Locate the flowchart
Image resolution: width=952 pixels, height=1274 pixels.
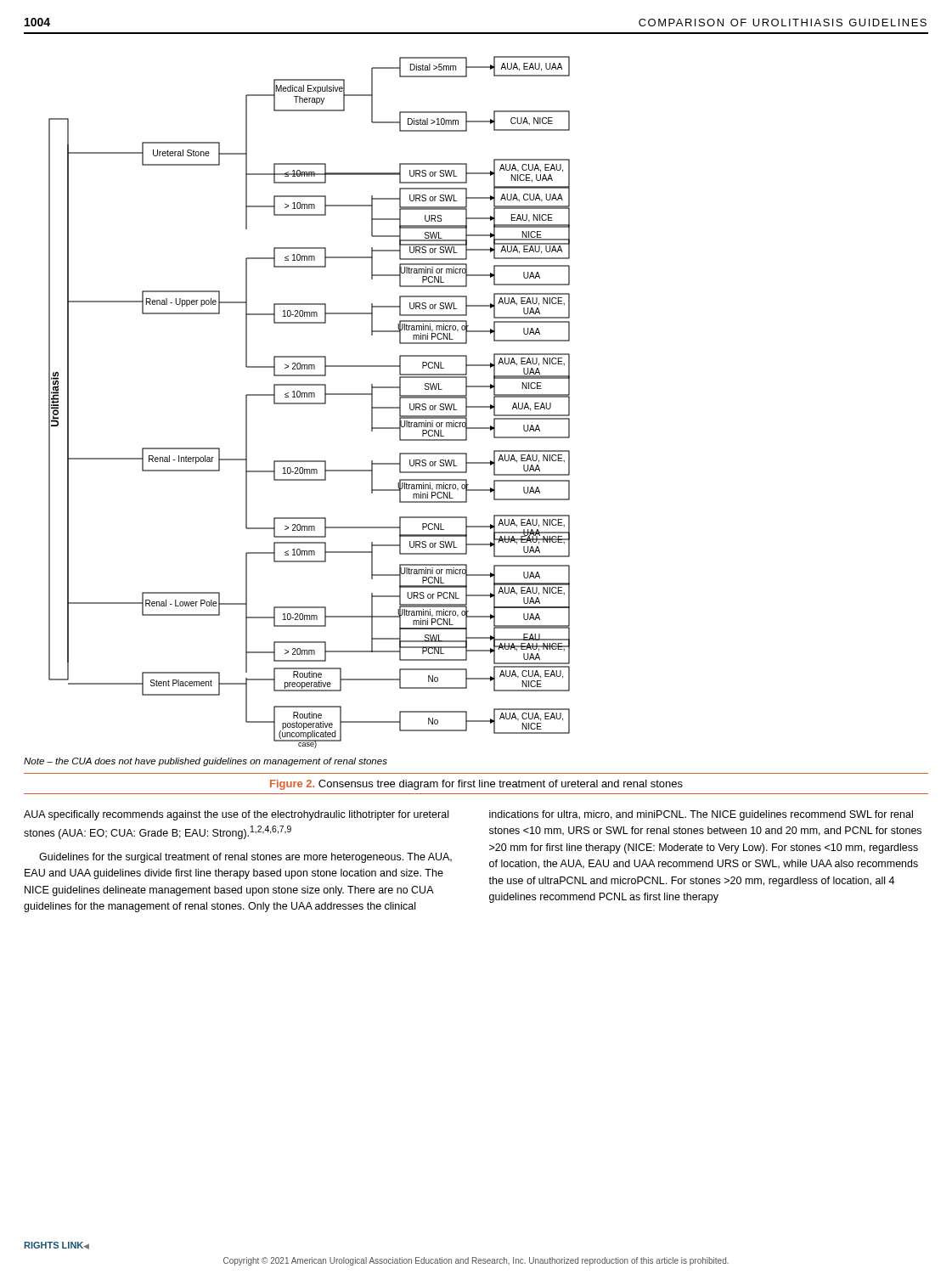click(476, 399)
